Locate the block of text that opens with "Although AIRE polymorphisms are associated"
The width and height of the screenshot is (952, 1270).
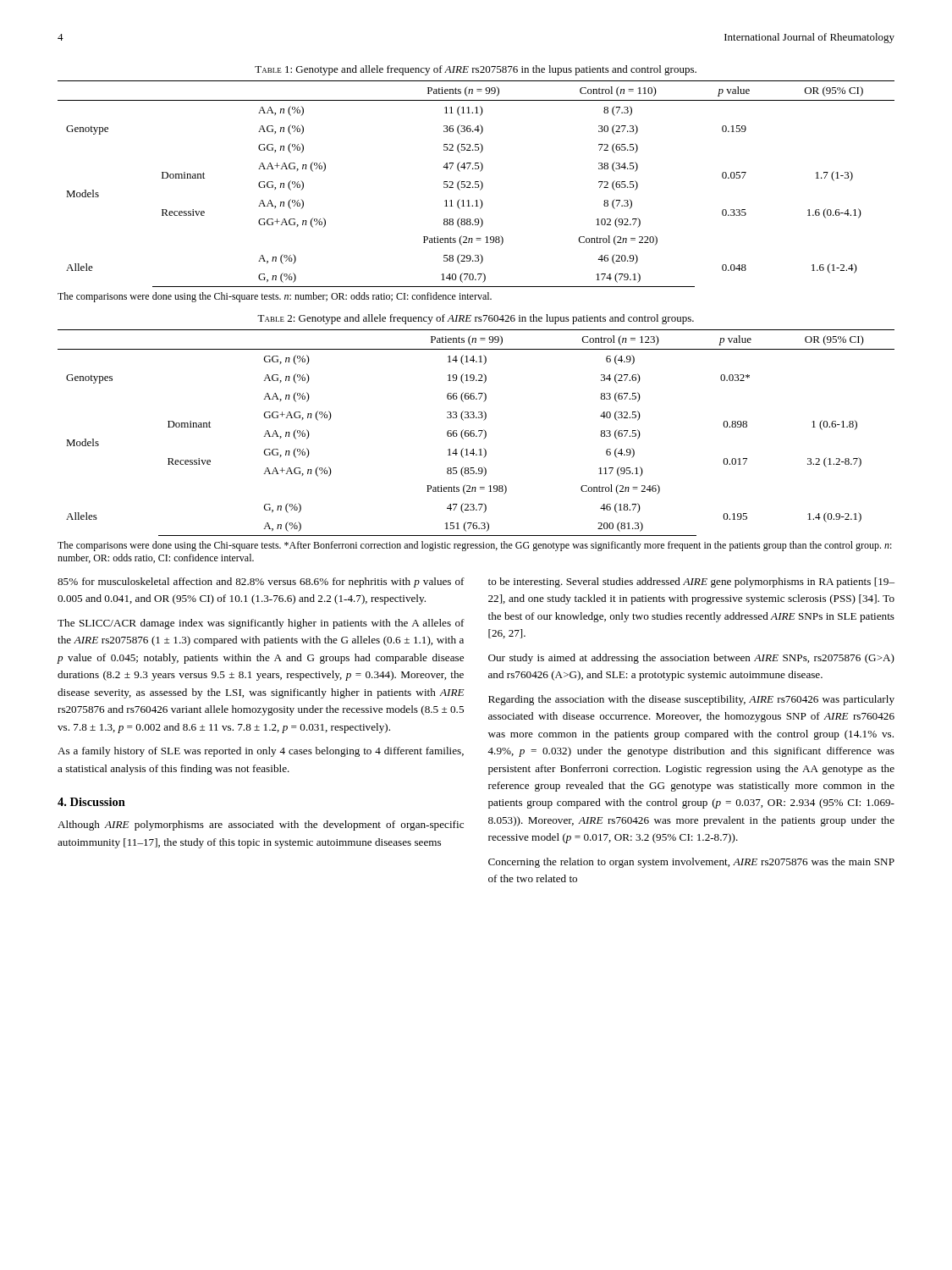coord(261,834)
